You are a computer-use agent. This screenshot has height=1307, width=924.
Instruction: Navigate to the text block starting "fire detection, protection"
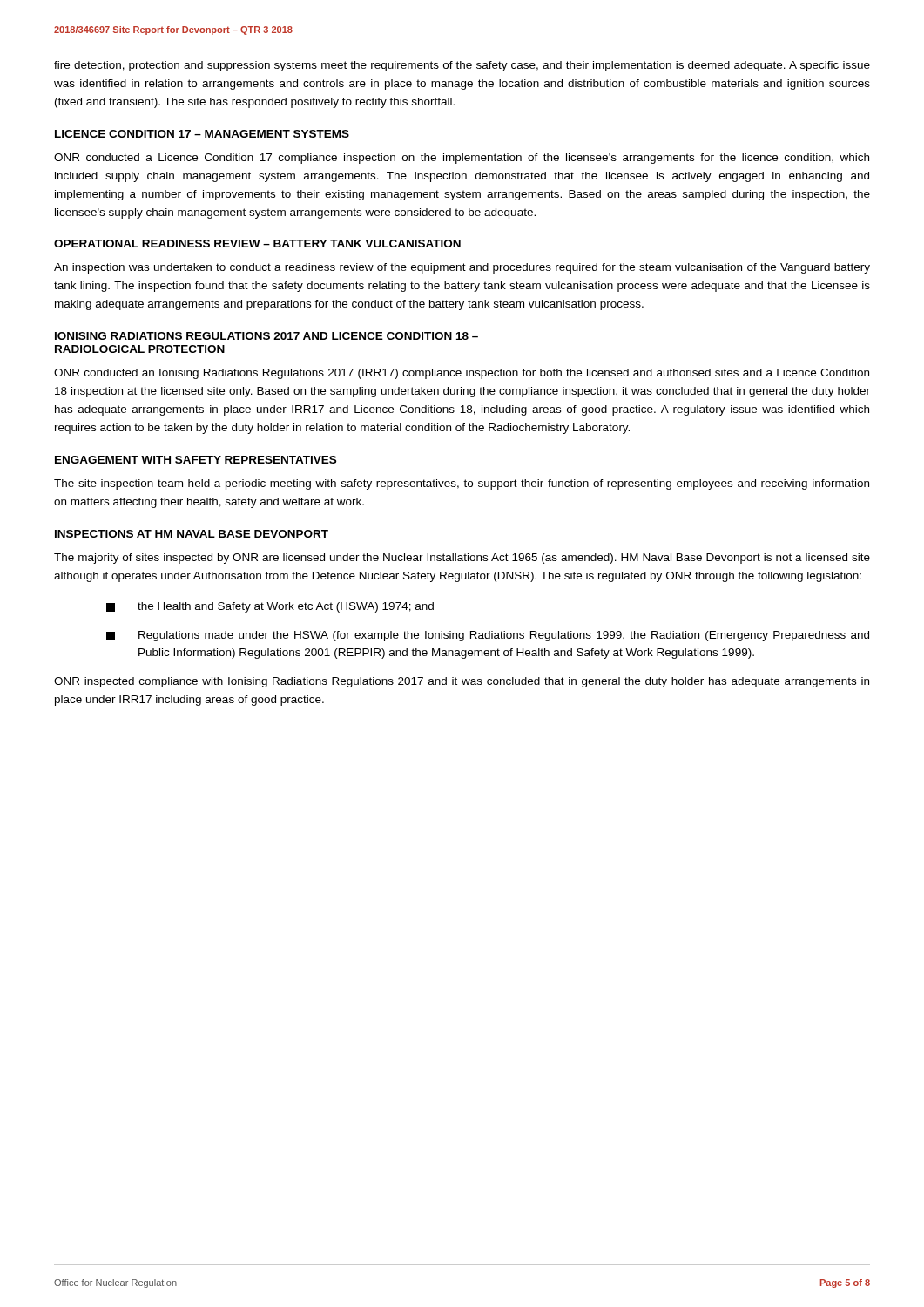pyautogui.click(x=462, y=83)
